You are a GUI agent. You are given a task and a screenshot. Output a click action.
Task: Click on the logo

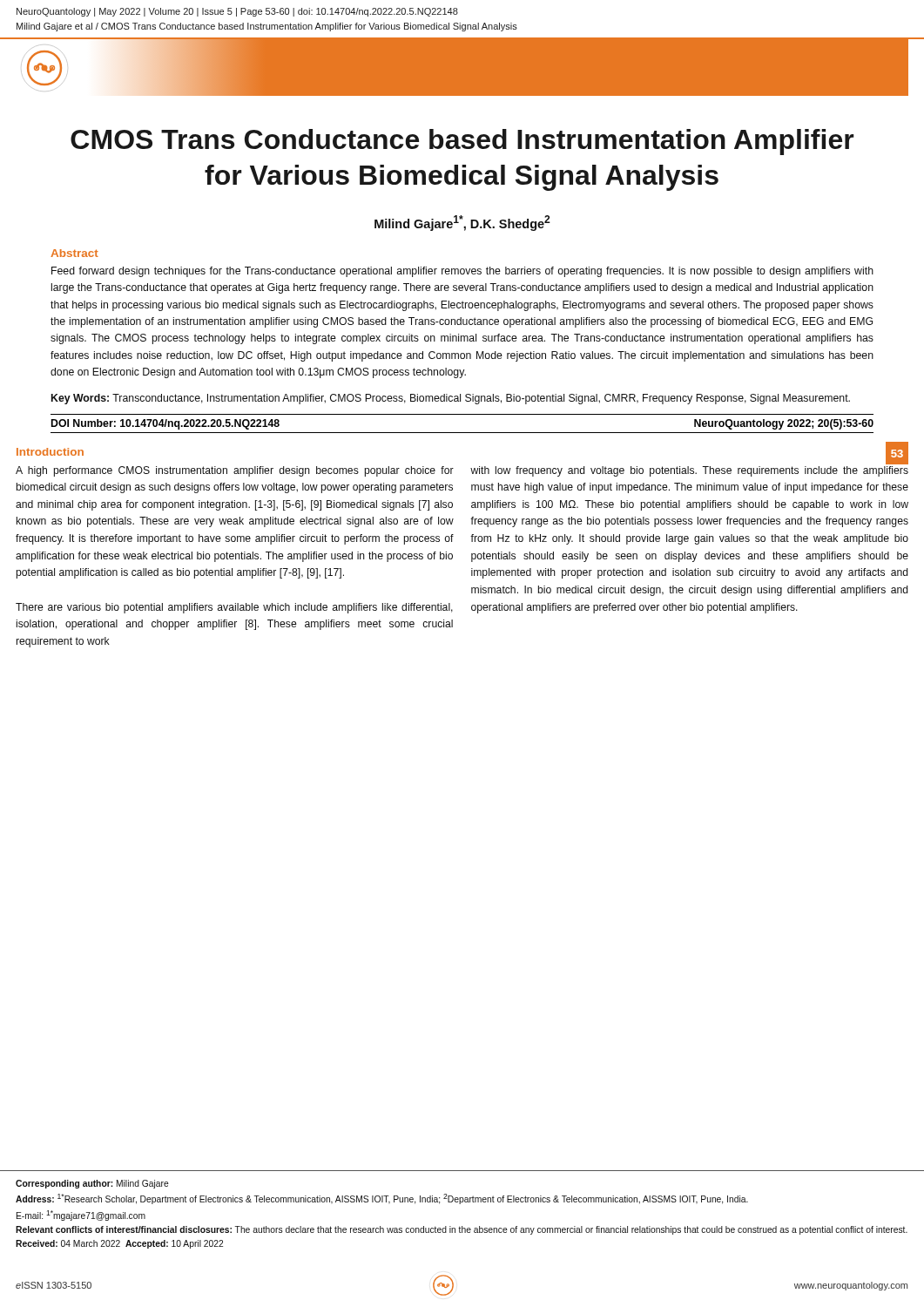point(462,68)
